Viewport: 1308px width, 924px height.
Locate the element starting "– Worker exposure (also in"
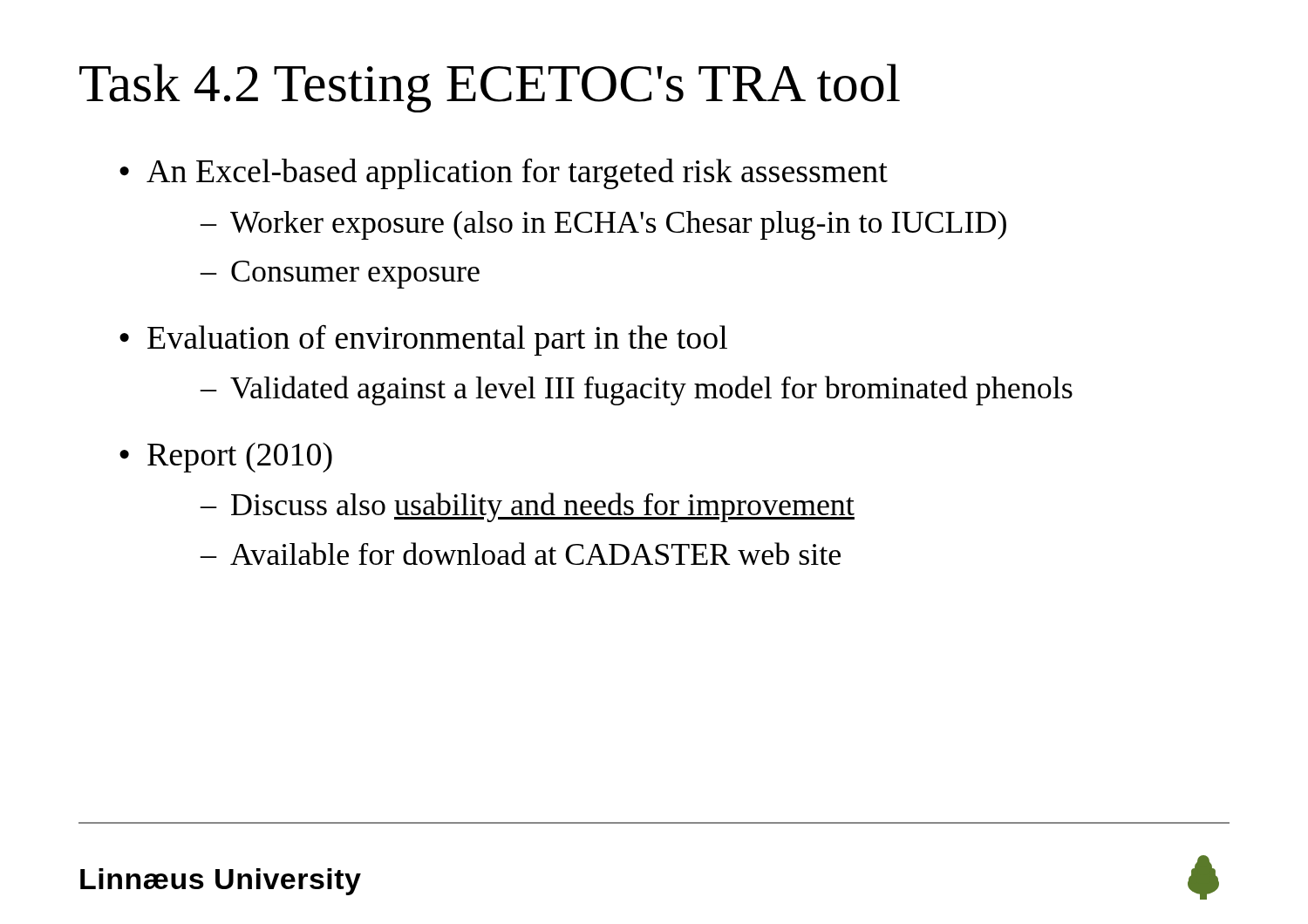pos(688,222)
